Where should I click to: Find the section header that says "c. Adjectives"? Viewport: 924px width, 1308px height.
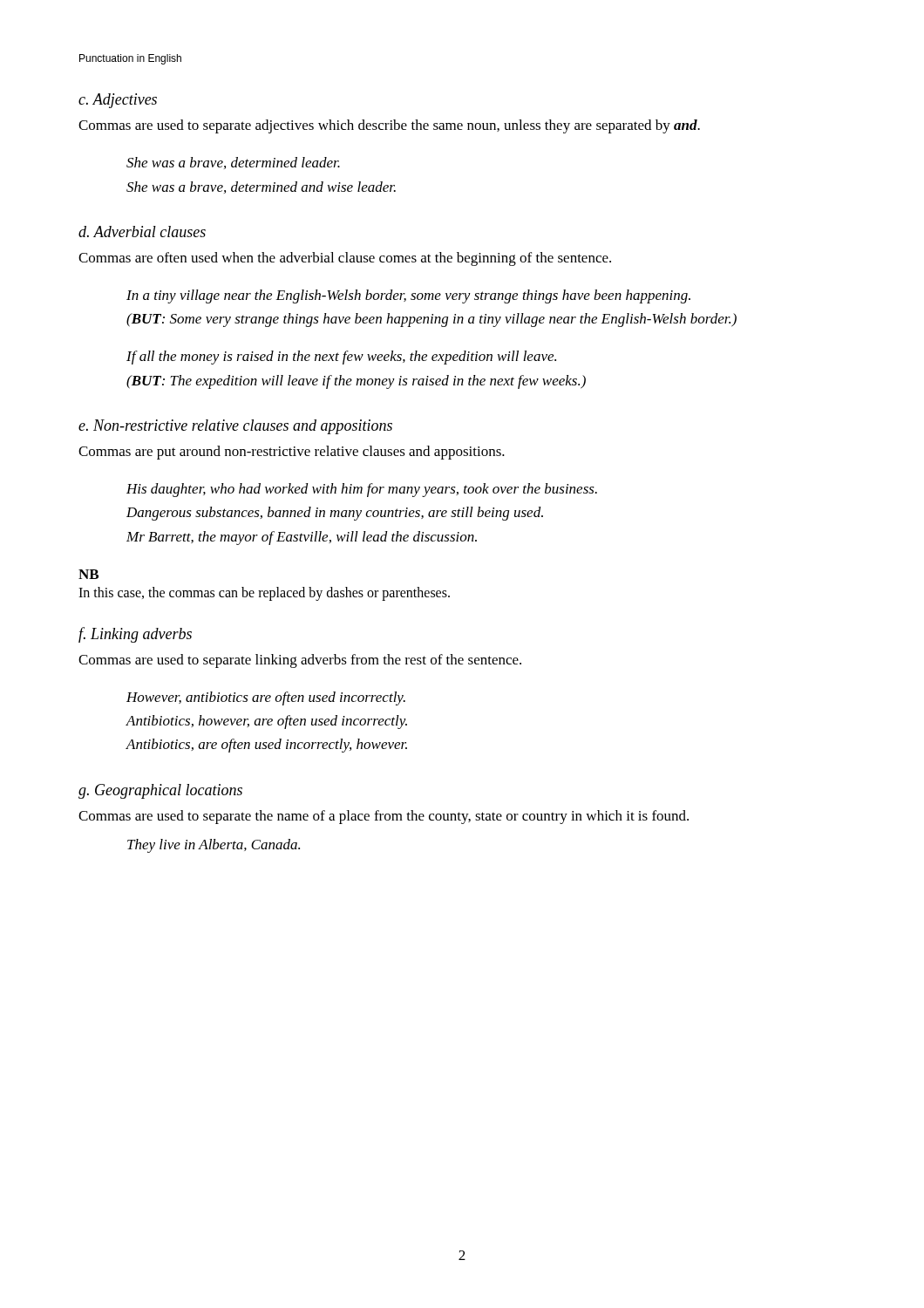[118, 99]
